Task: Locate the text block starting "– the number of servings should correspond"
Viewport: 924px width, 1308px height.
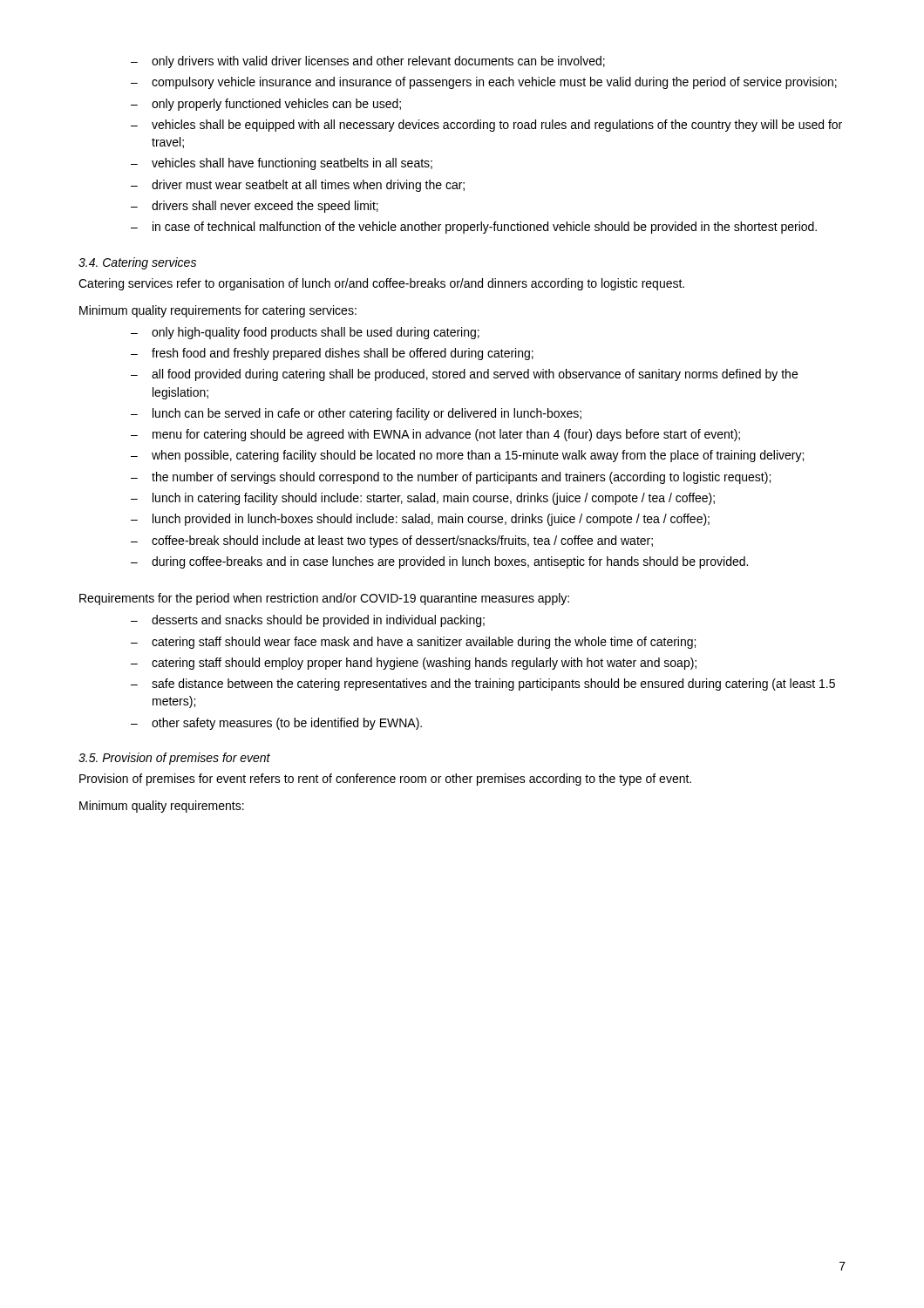Action: pyautogui.click(x=488, y=477)
